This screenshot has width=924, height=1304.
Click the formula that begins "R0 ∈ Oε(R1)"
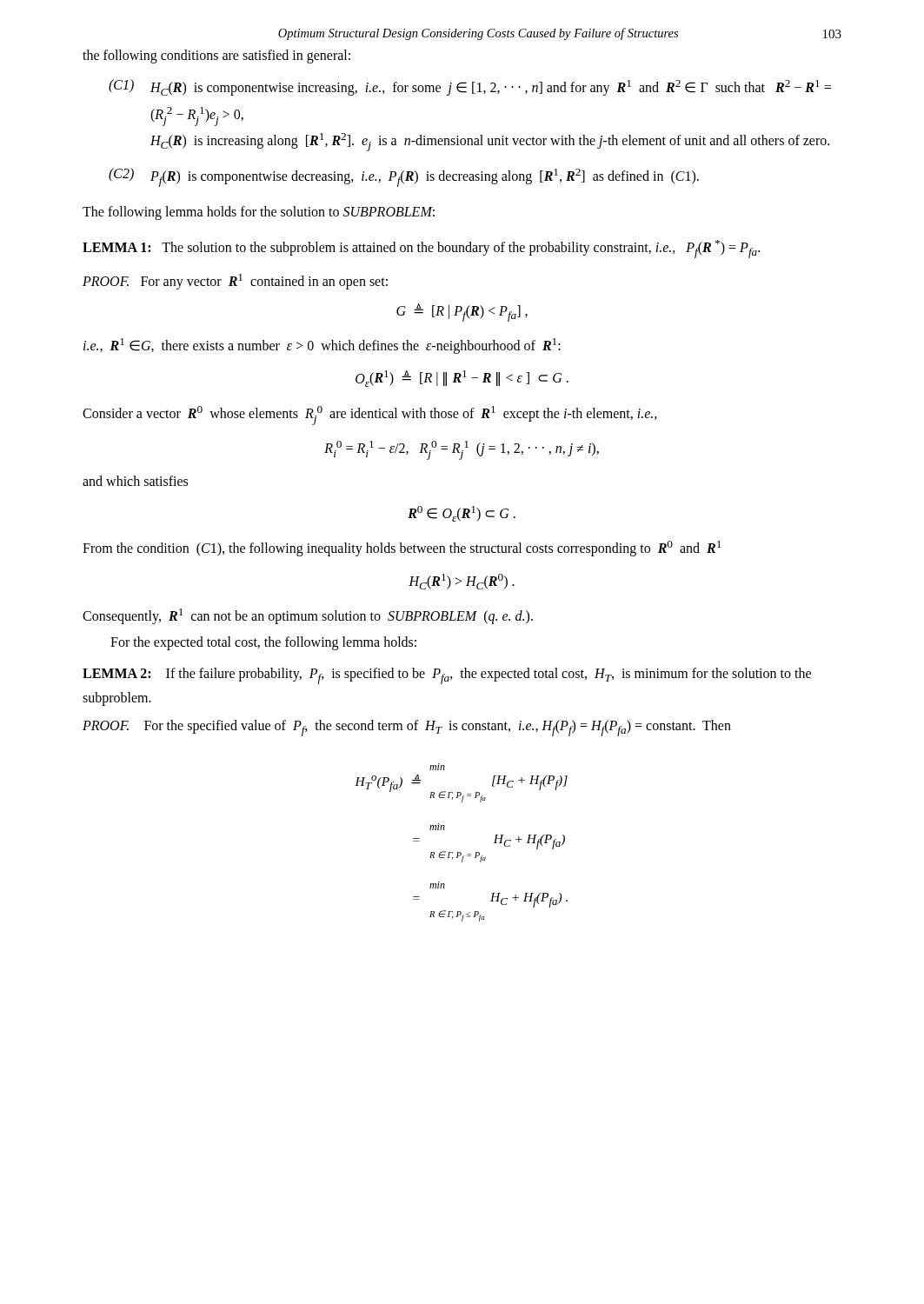462,513
